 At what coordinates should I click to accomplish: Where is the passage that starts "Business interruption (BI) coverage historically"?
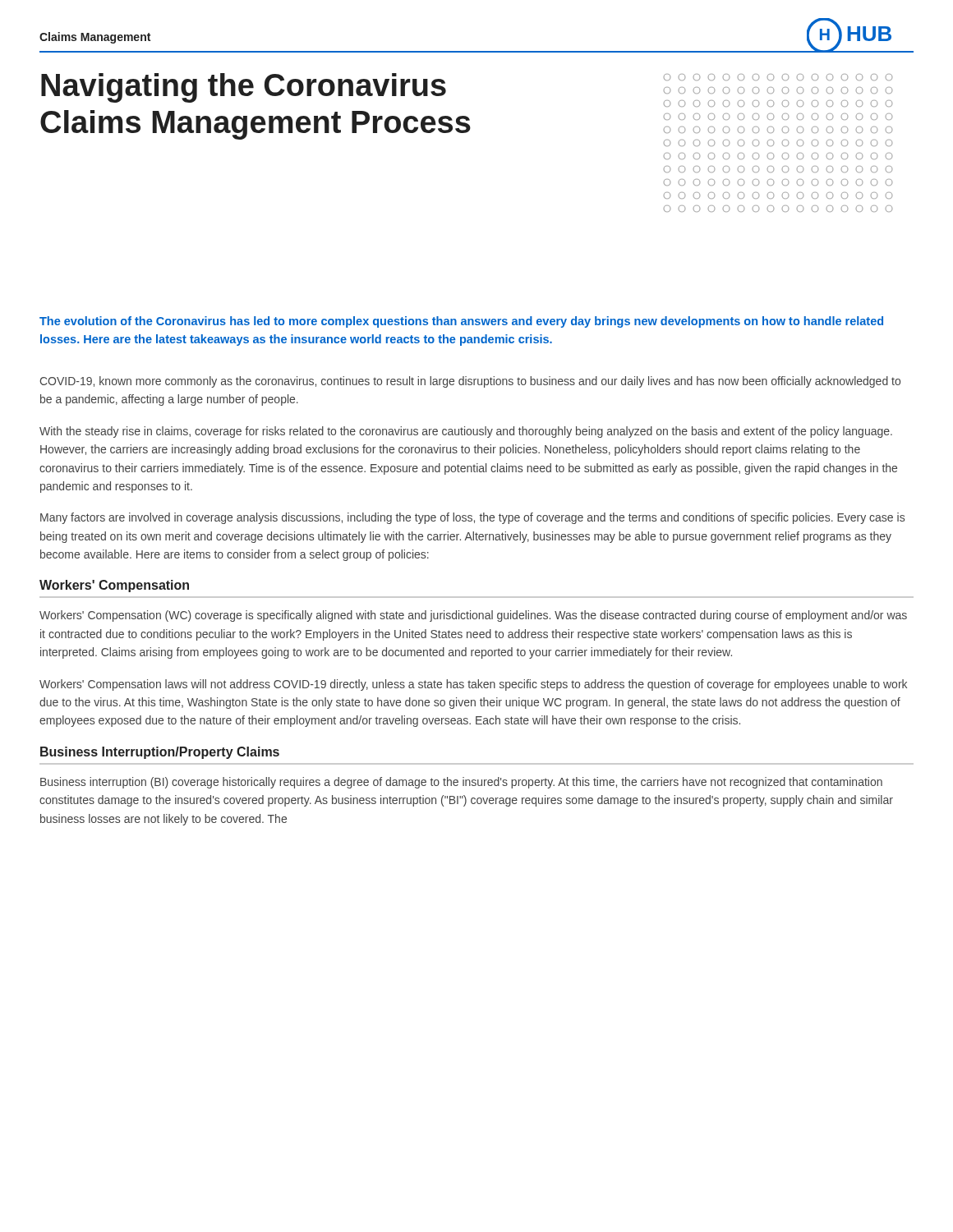click(466, 800)
